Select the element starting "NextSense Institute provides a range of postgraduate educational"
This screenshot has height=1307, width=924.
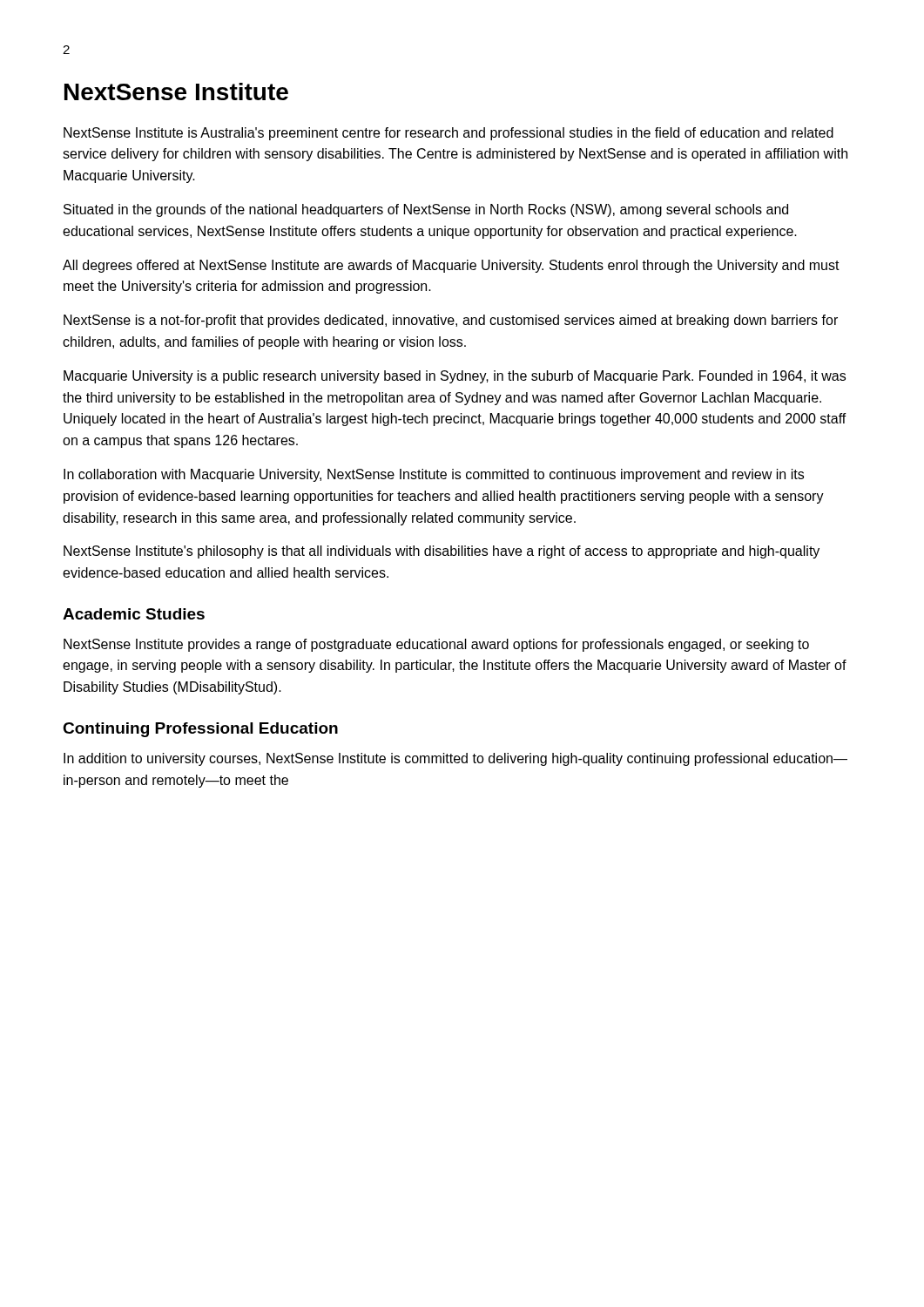coord(462,666)
